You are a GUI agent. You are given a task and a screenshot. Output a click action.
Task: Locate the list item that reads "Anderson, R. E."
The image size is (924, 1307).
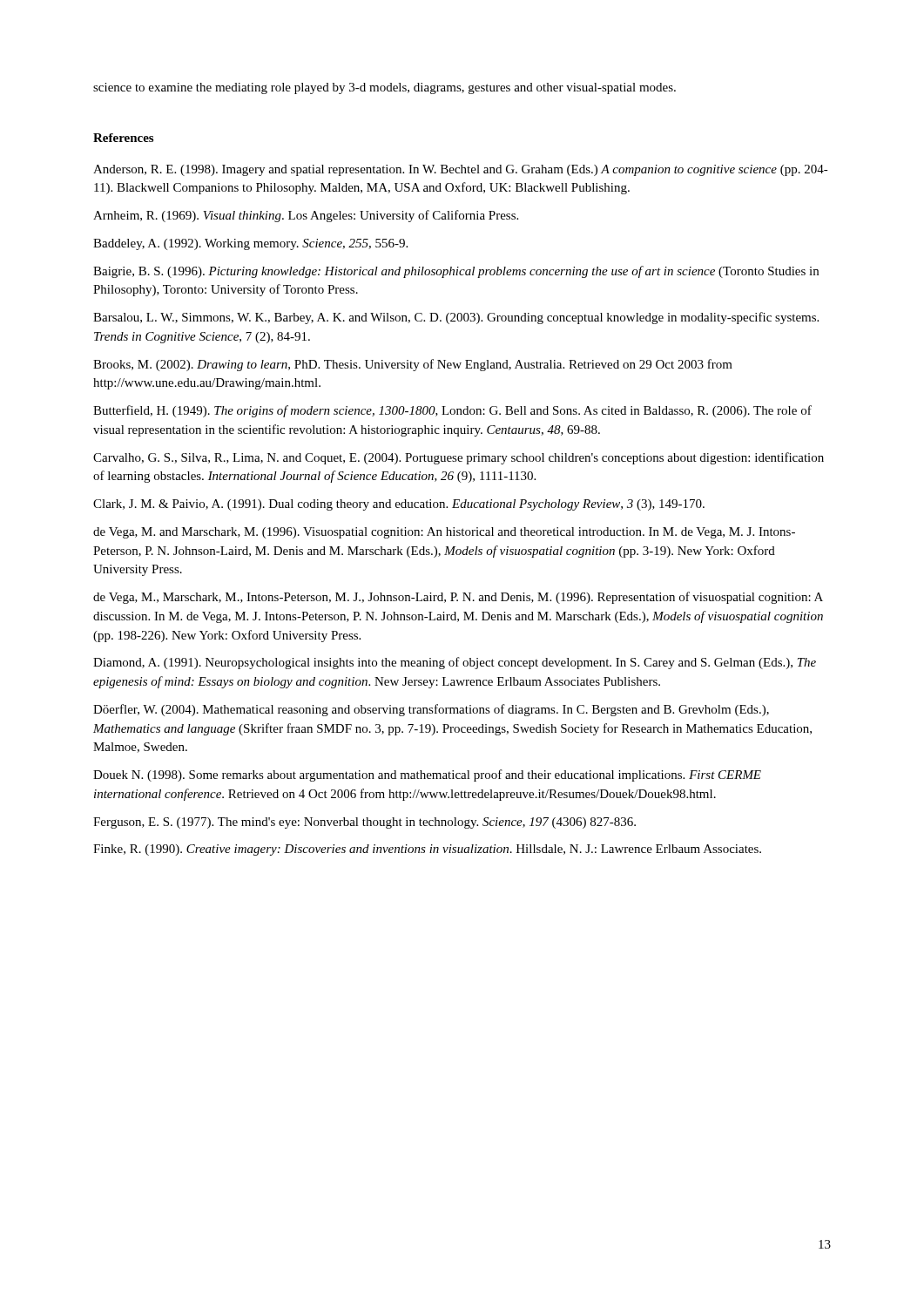point(461,178)
